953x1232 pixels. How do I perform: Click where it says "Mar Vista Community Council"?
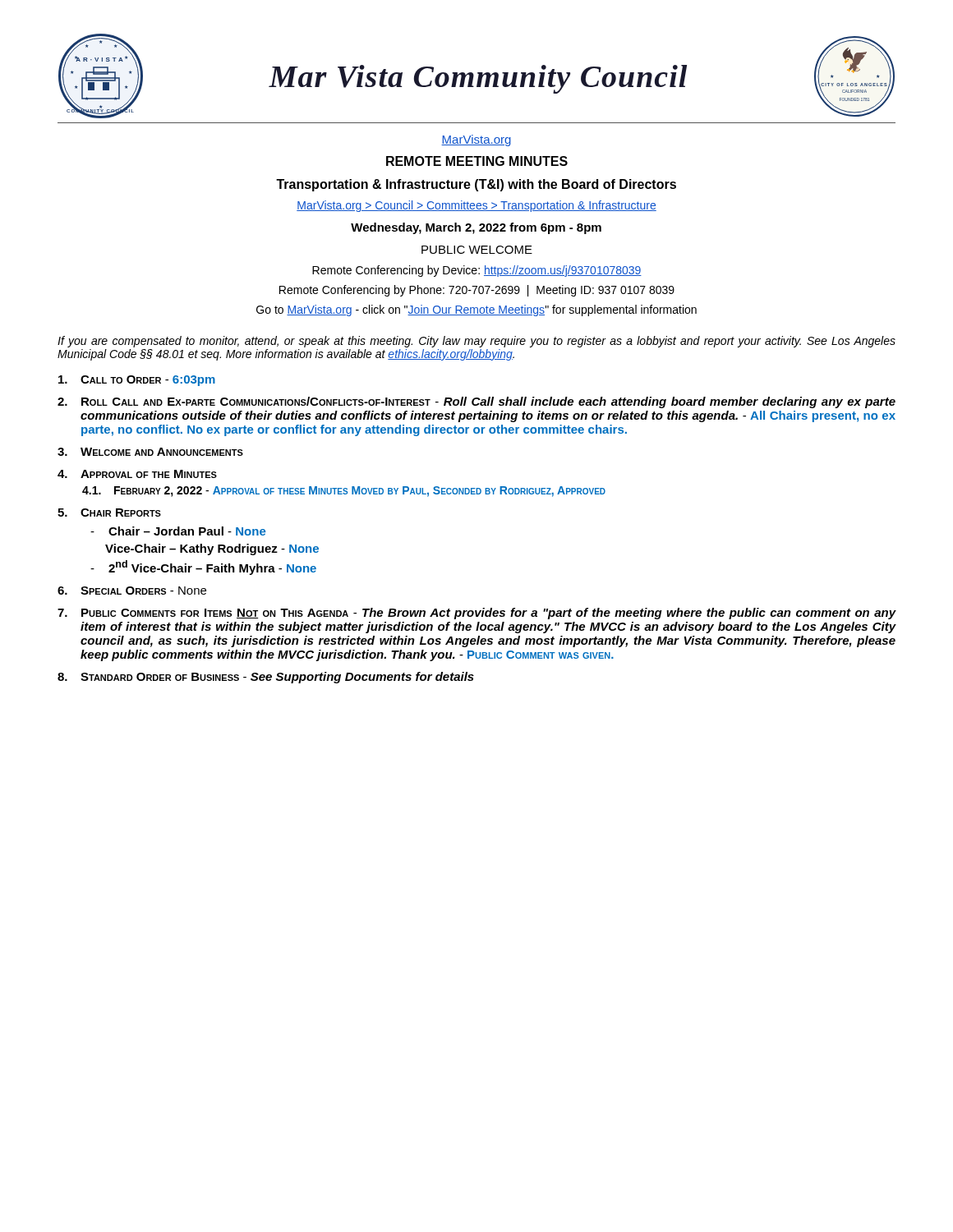[x=479, y=76]
